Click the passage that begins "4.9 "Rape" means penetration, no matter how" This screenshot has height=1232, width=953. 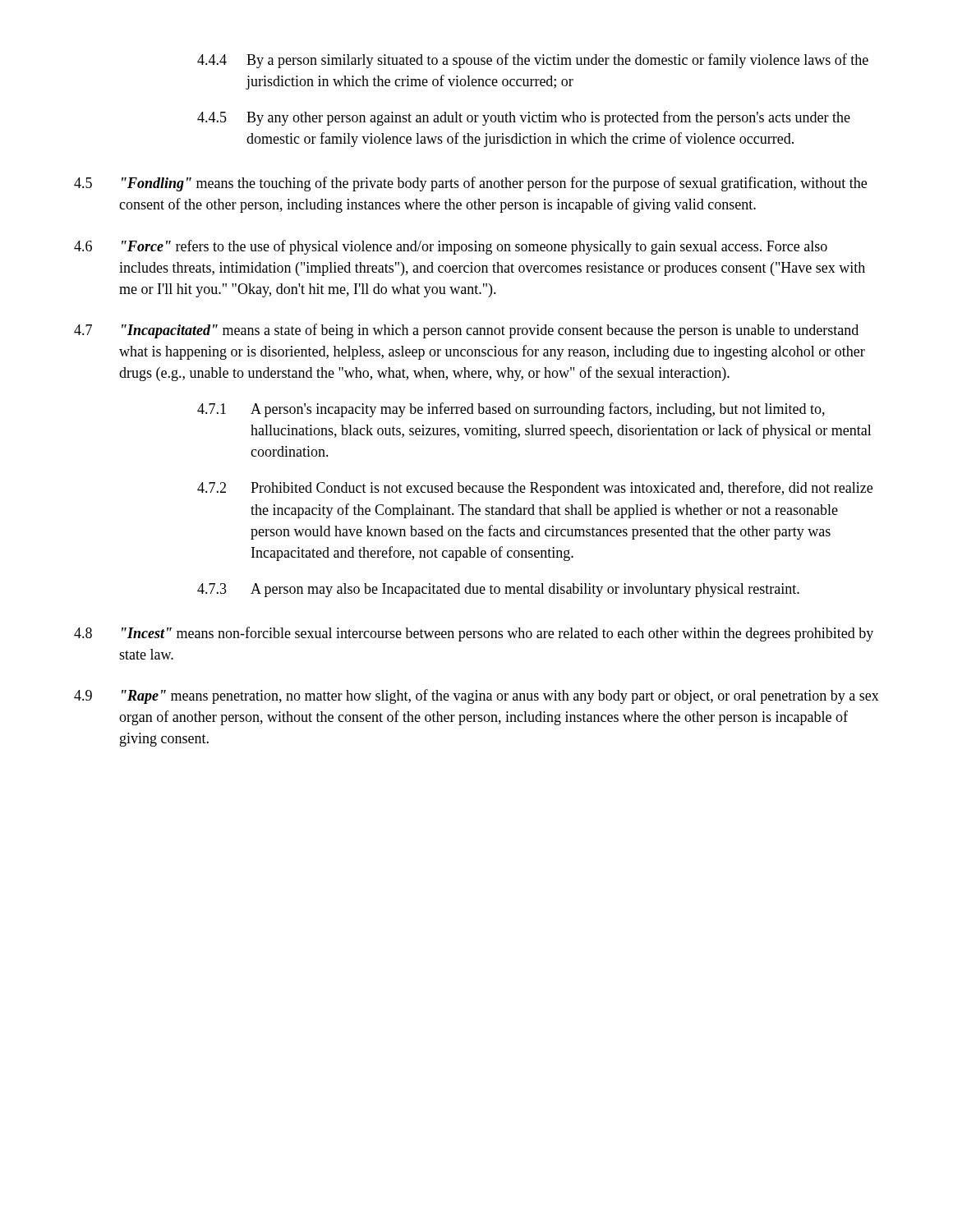click(476, 717)
